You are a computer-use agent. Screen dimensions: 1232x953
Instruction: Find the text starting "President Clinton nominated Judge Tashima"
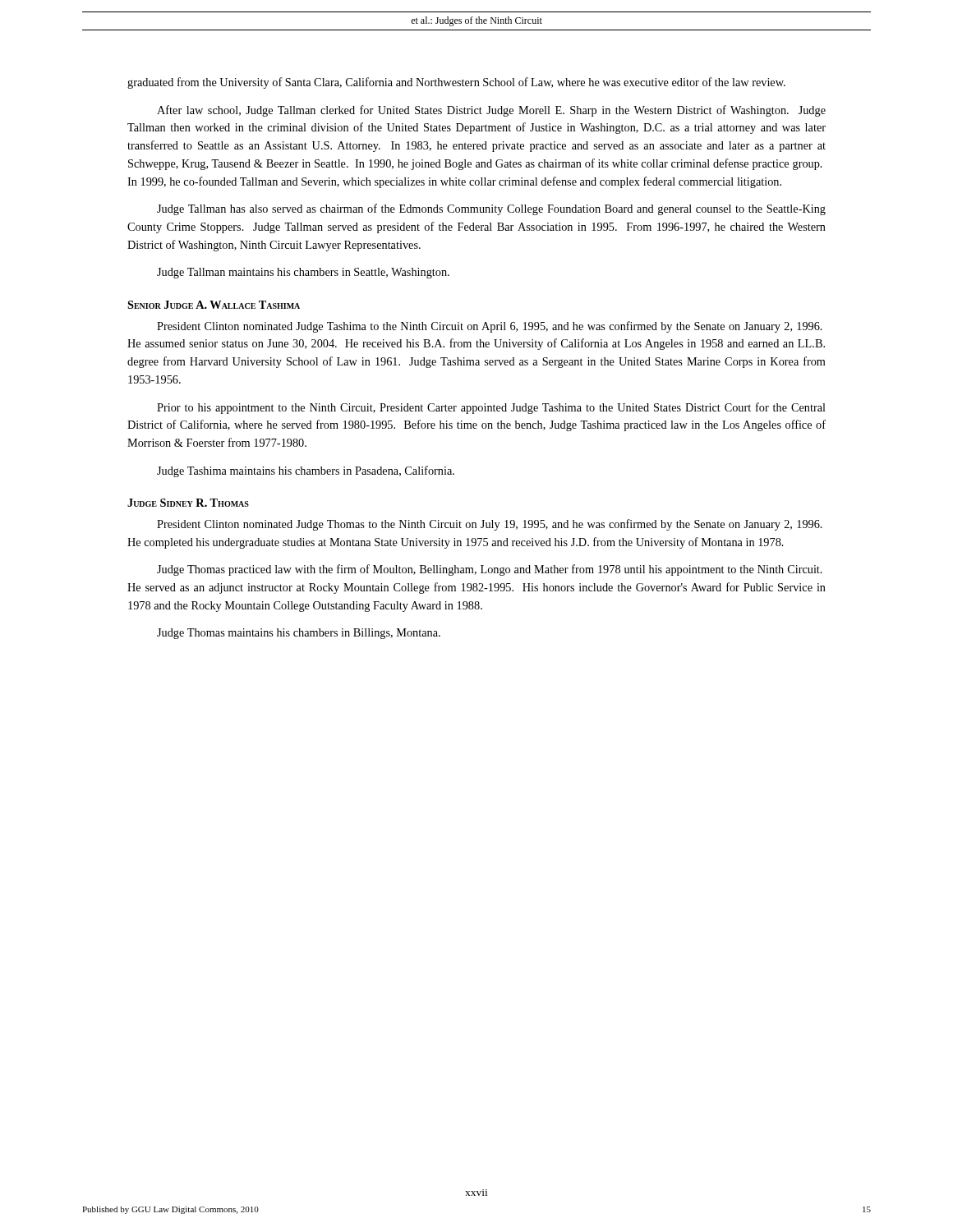coord(476,353)
